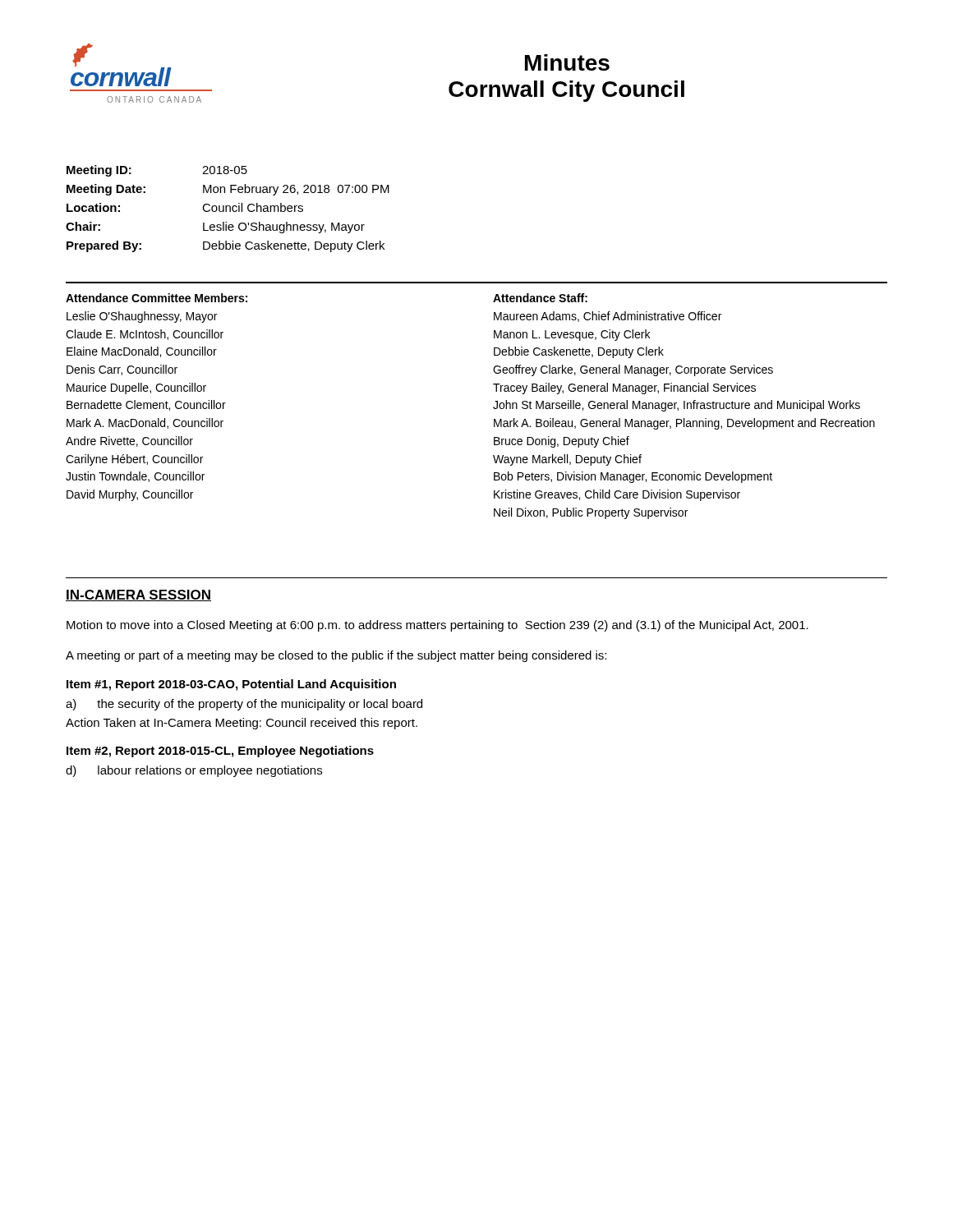The width and height of the screenshot is (953, 1232).
Task: Find the list item with the text "d) labour relations or"
Action: coord(194,770)
